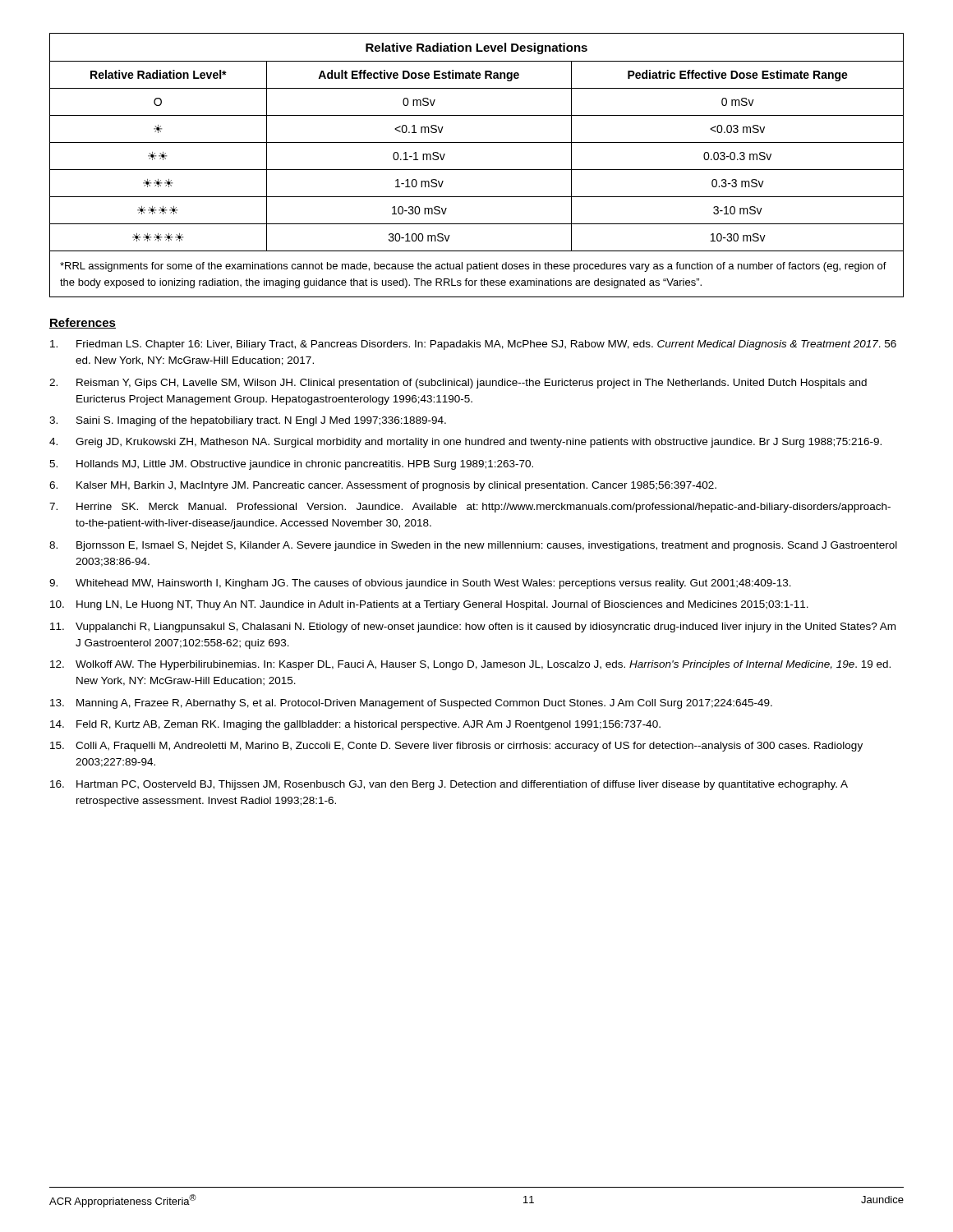The width and height of the screenshot is (953, 1232).
Task: Navigate to the element starting "2. Reisman Y, Gips CH,"
Action: pyautogui.click(x=476, y=391)
